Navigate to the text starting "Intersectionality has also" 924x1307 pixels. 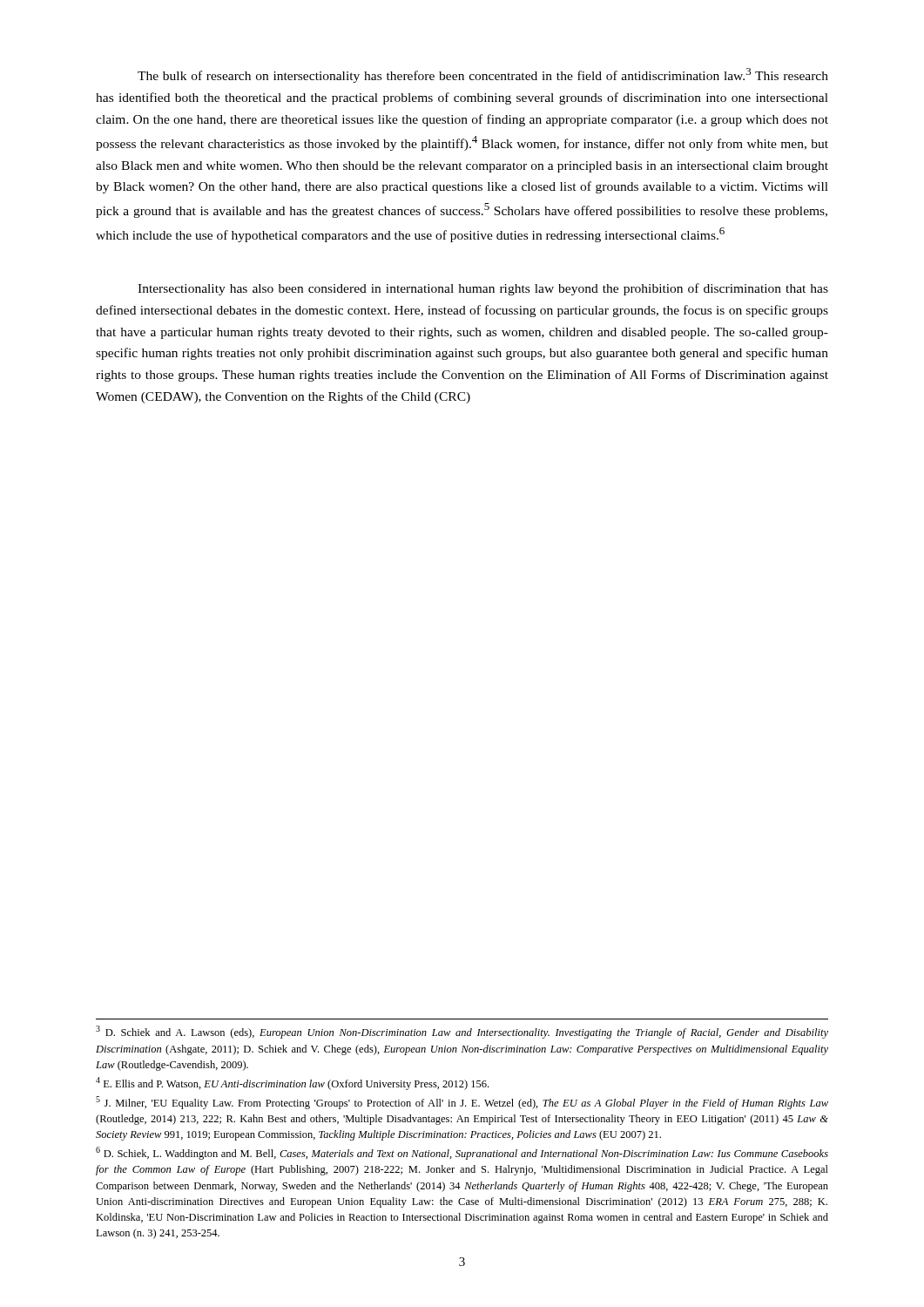click(462, 343)
